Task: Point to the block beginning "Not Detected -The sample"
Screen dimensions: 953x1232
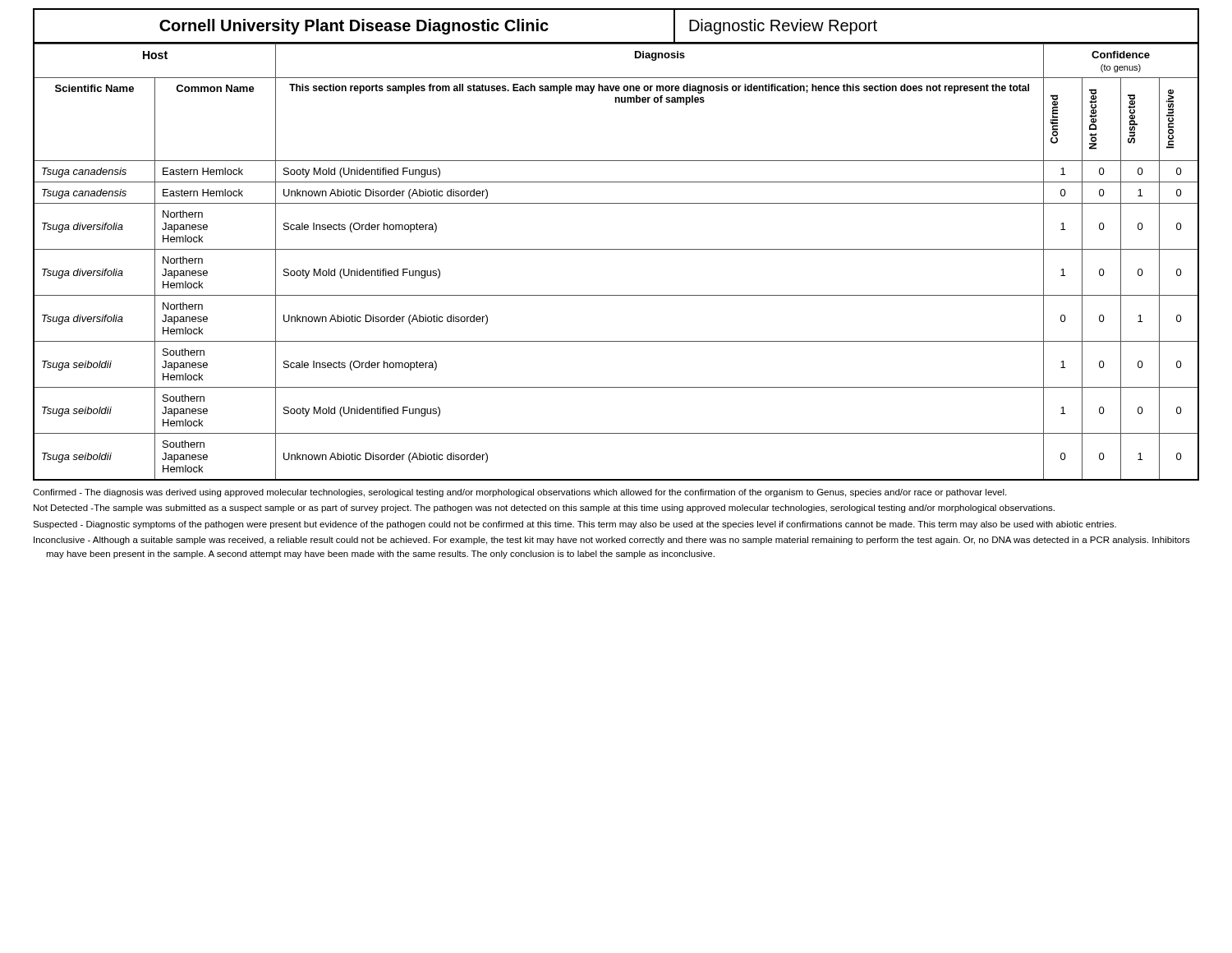Action: point(616,508)
